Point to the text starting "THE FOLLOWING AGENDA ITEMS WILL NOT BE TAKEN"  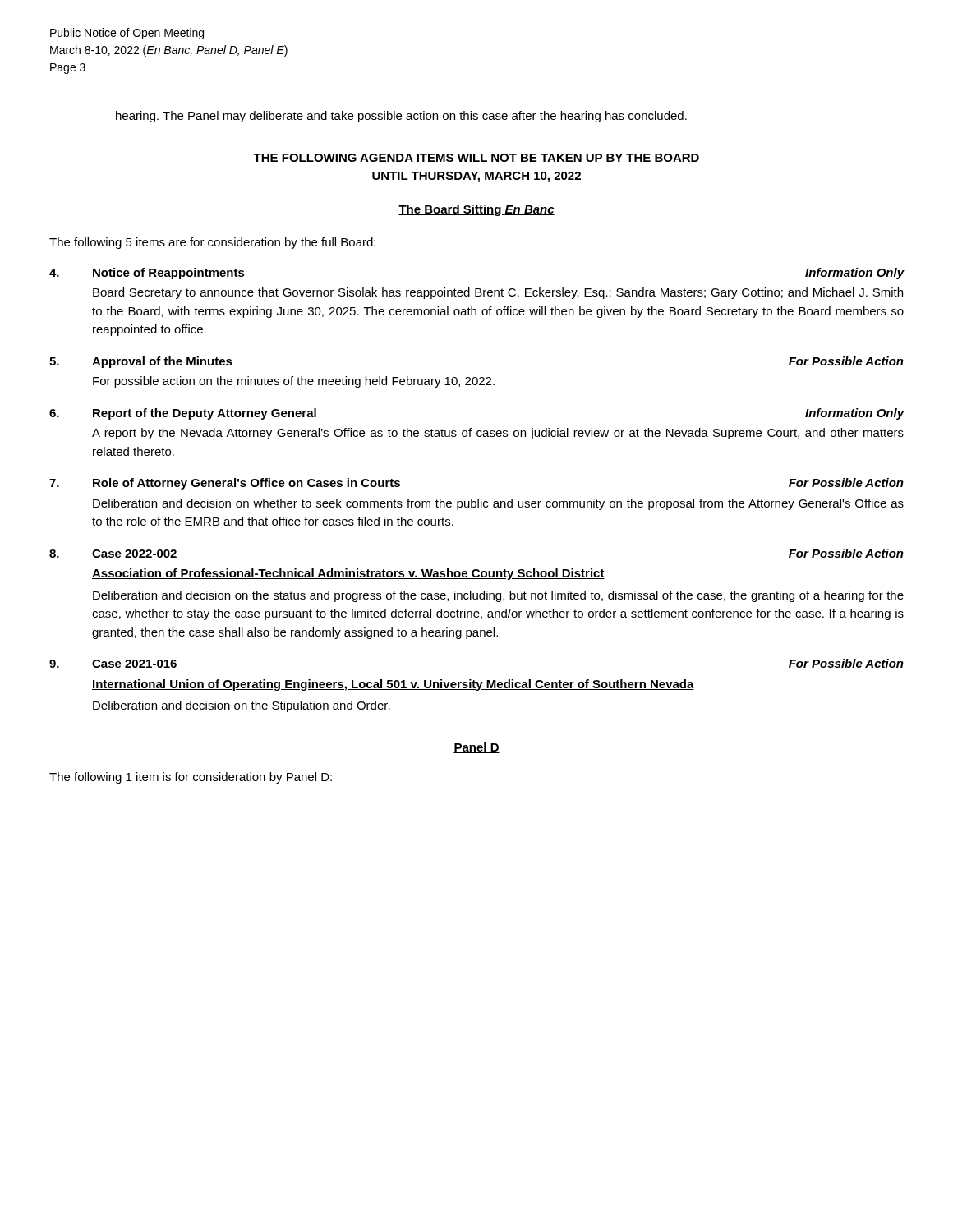pyautogui.click(x=476, y=166)
